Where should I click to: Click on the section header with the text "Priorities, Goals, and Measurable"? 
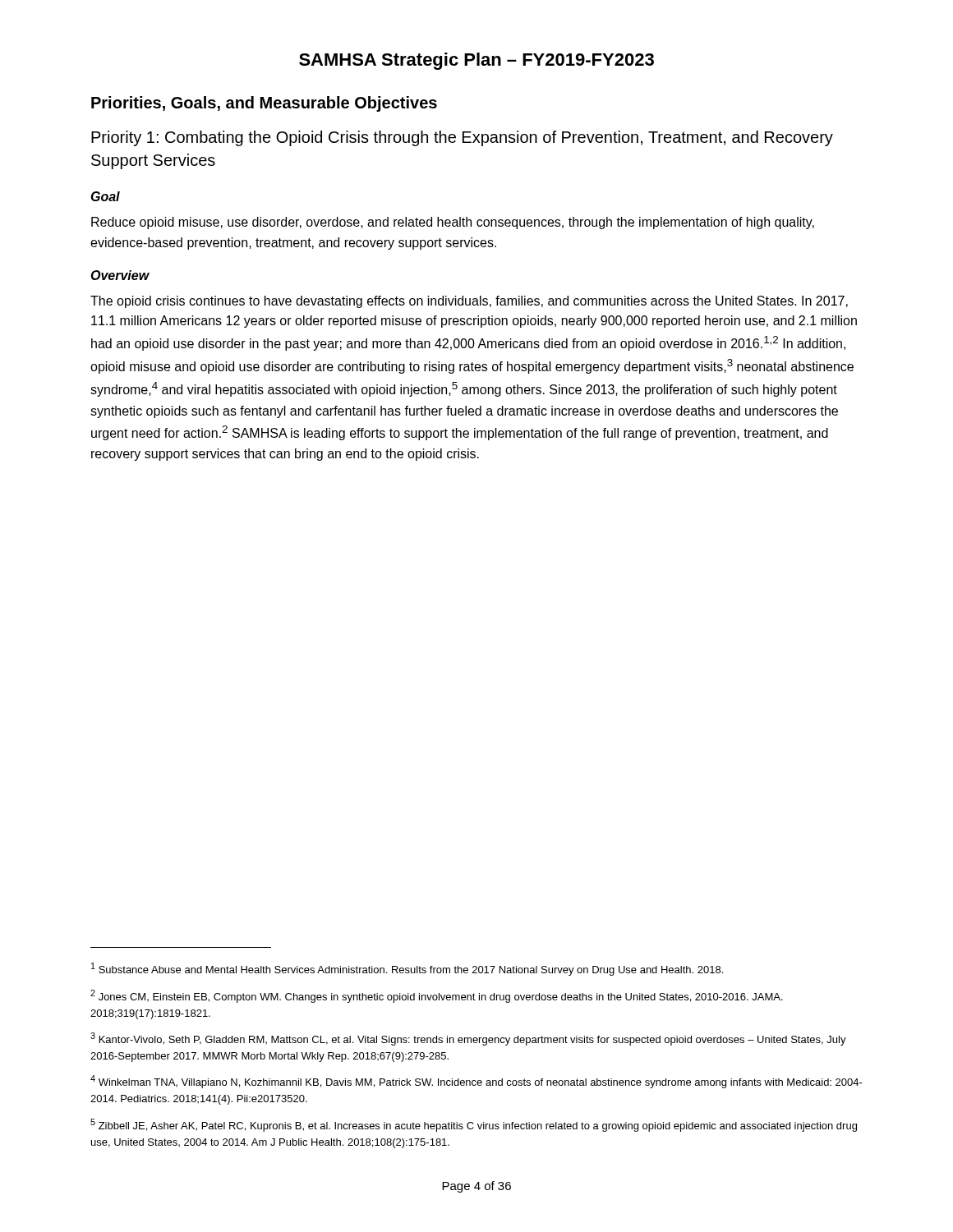(x=264, y=103)
